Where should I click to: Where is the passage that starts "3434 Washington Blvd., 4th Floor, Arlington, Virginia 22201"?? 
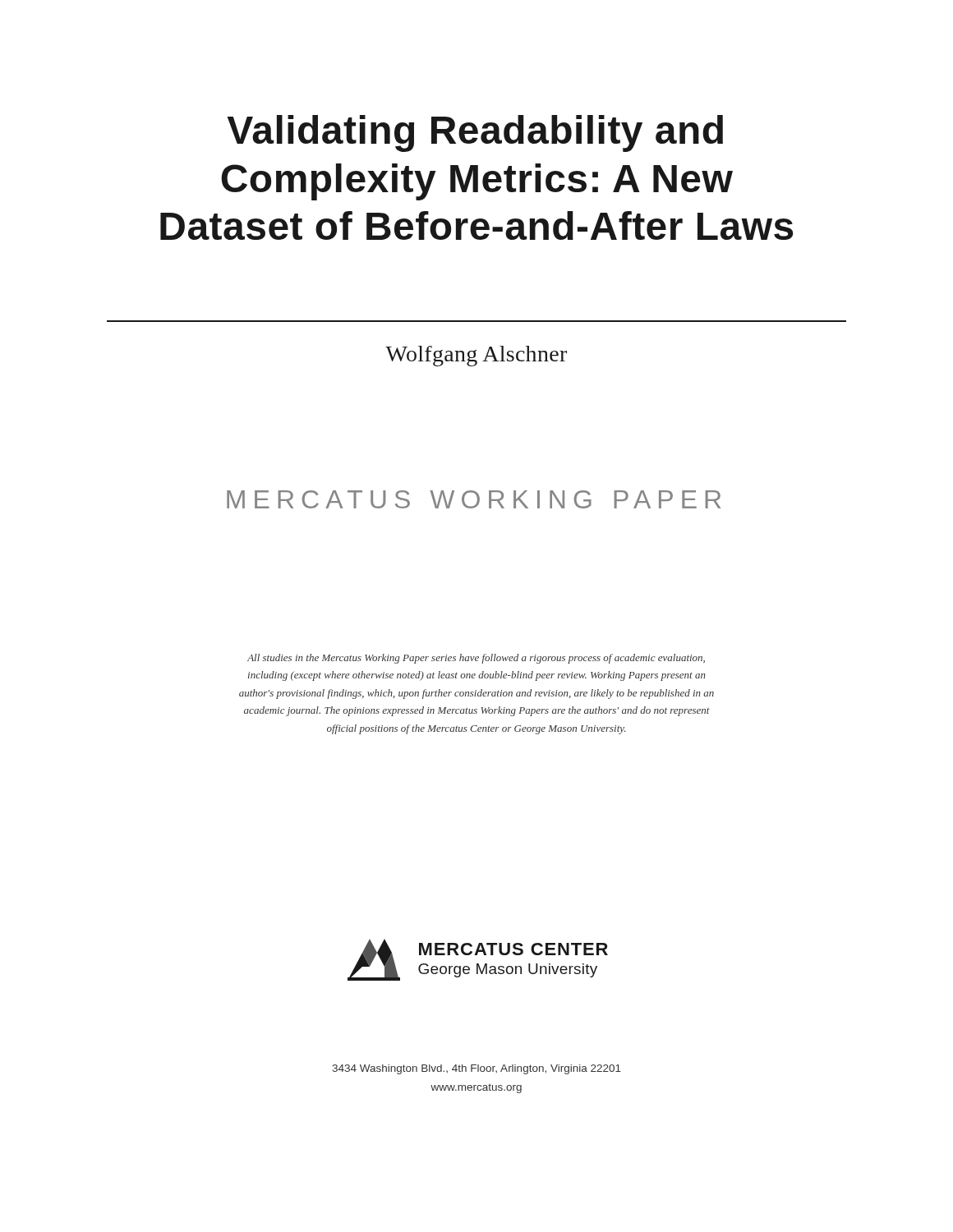[476, 1078]
